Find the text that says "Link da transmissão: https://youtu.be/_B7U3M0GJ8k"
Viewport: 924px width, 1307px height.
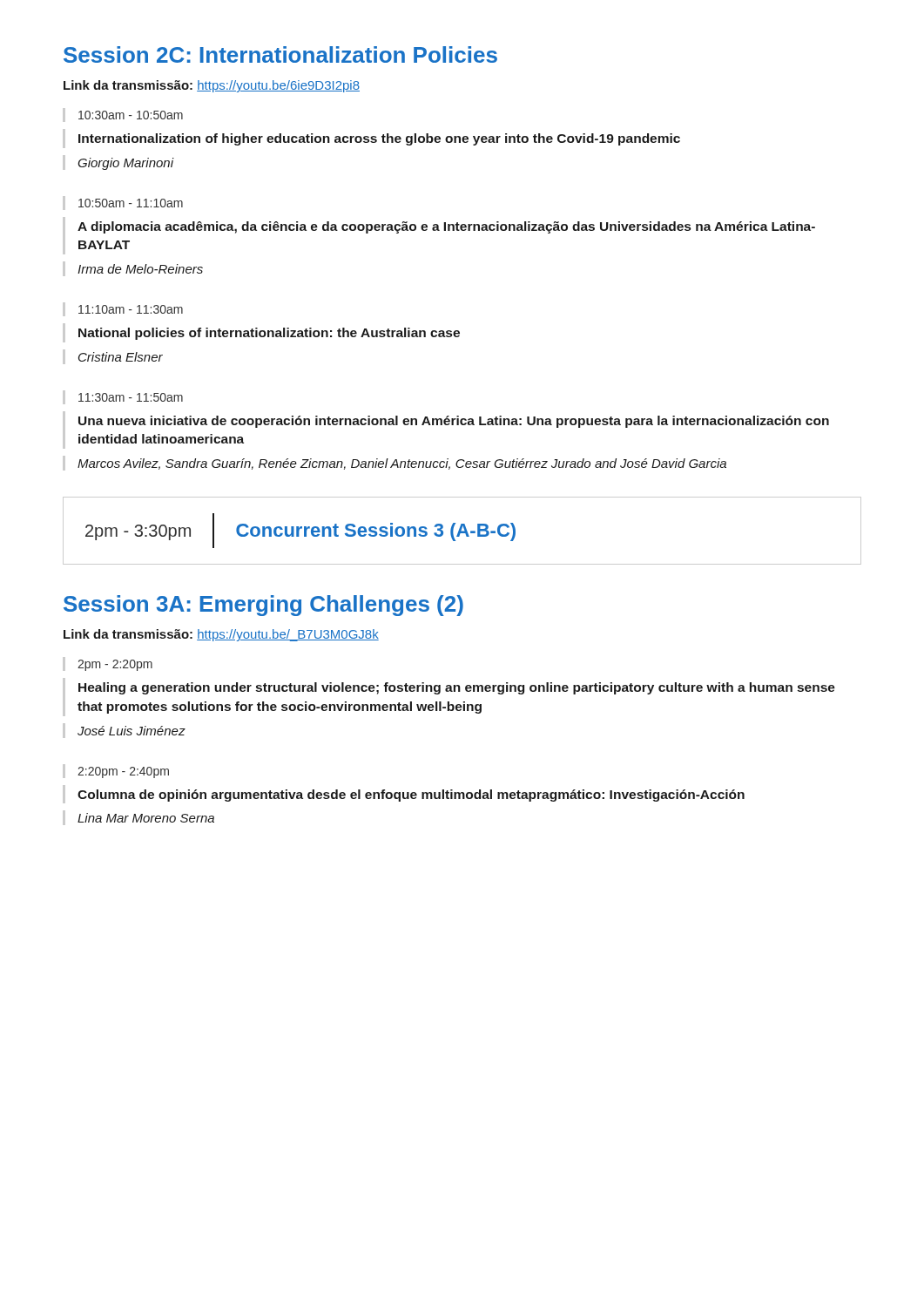pos(221,635)
